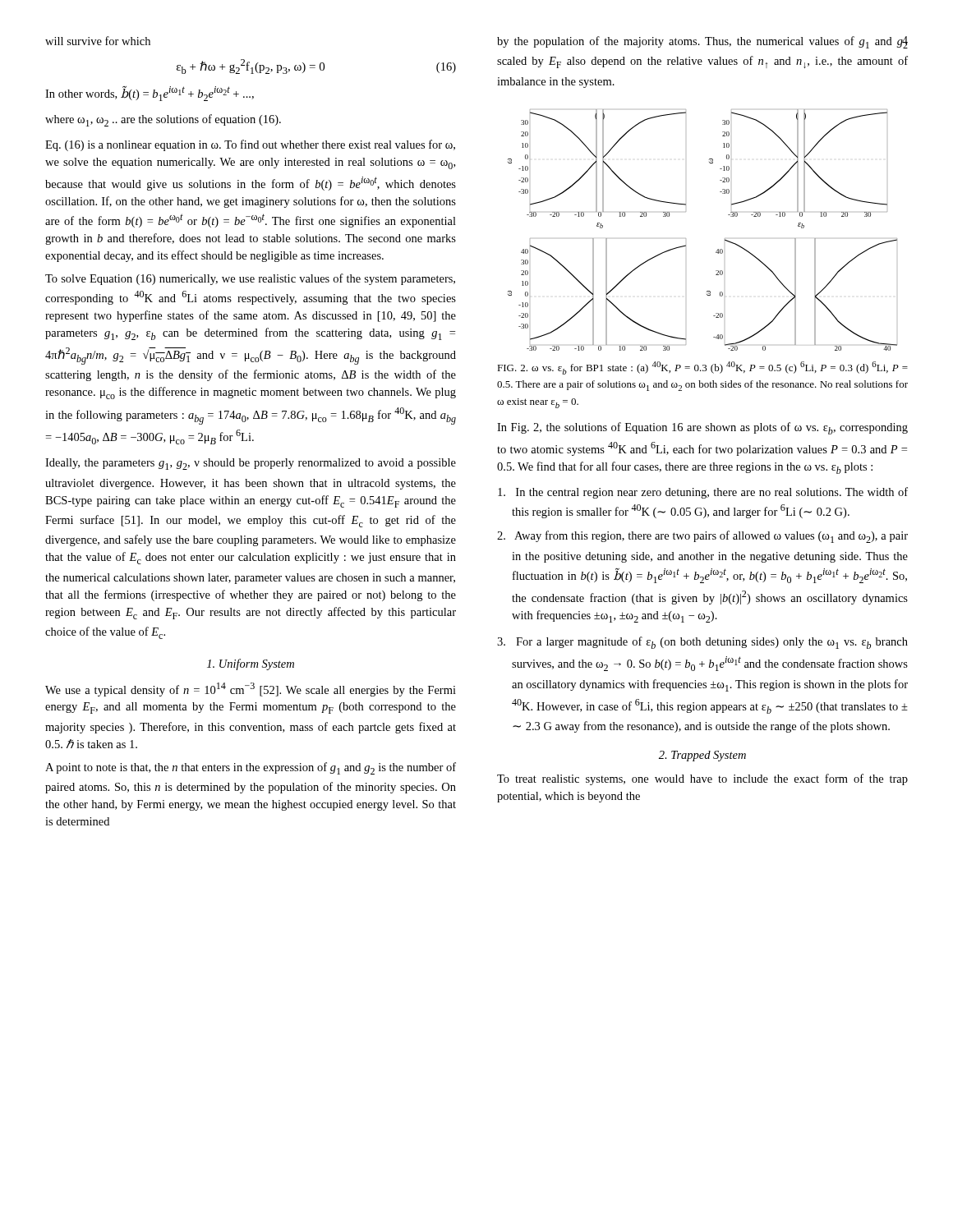This screenshot has height=1232, width=953.
Task: Select a continuous plot
Action: point(702,226)
